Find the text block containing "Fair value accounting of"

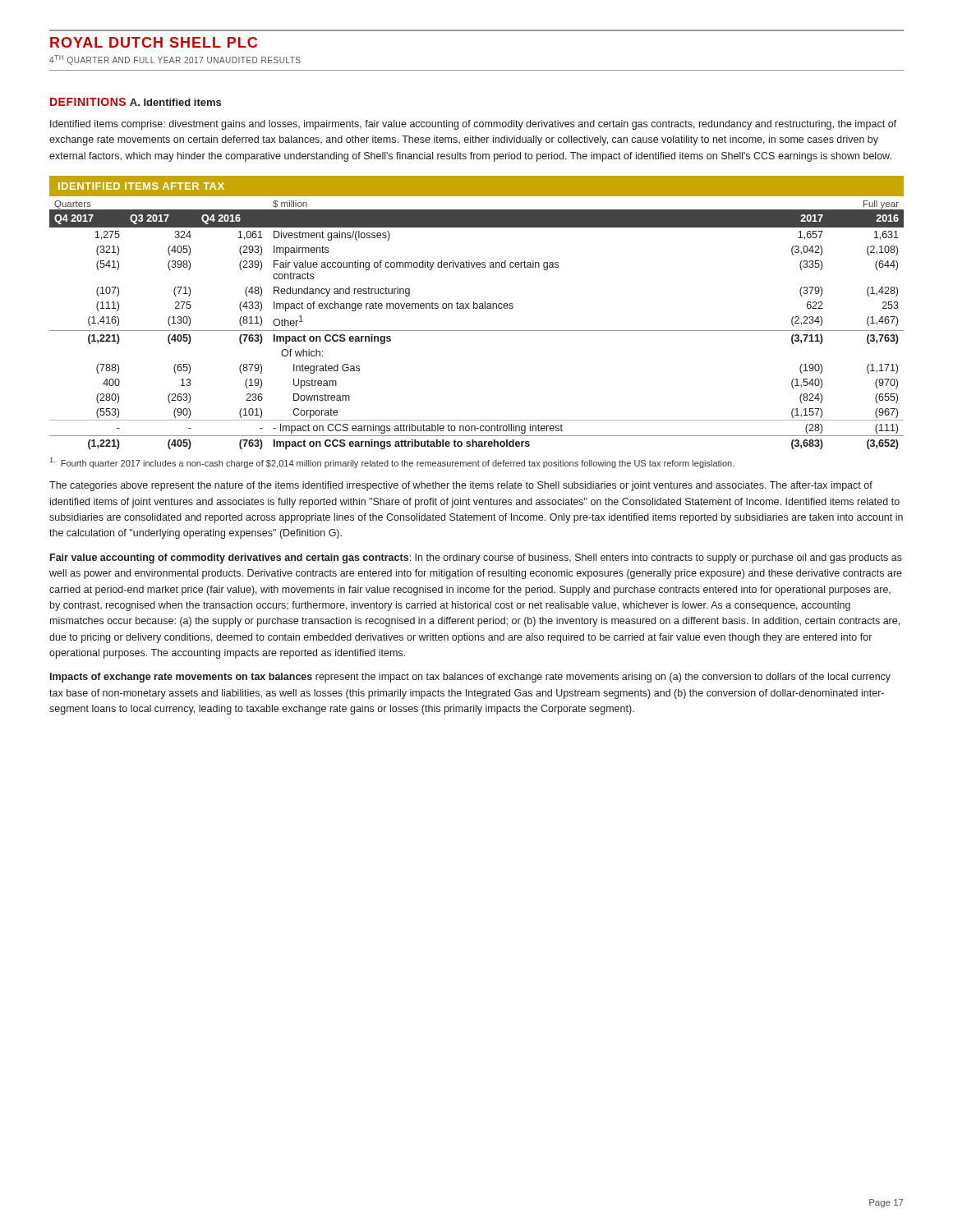476,605
